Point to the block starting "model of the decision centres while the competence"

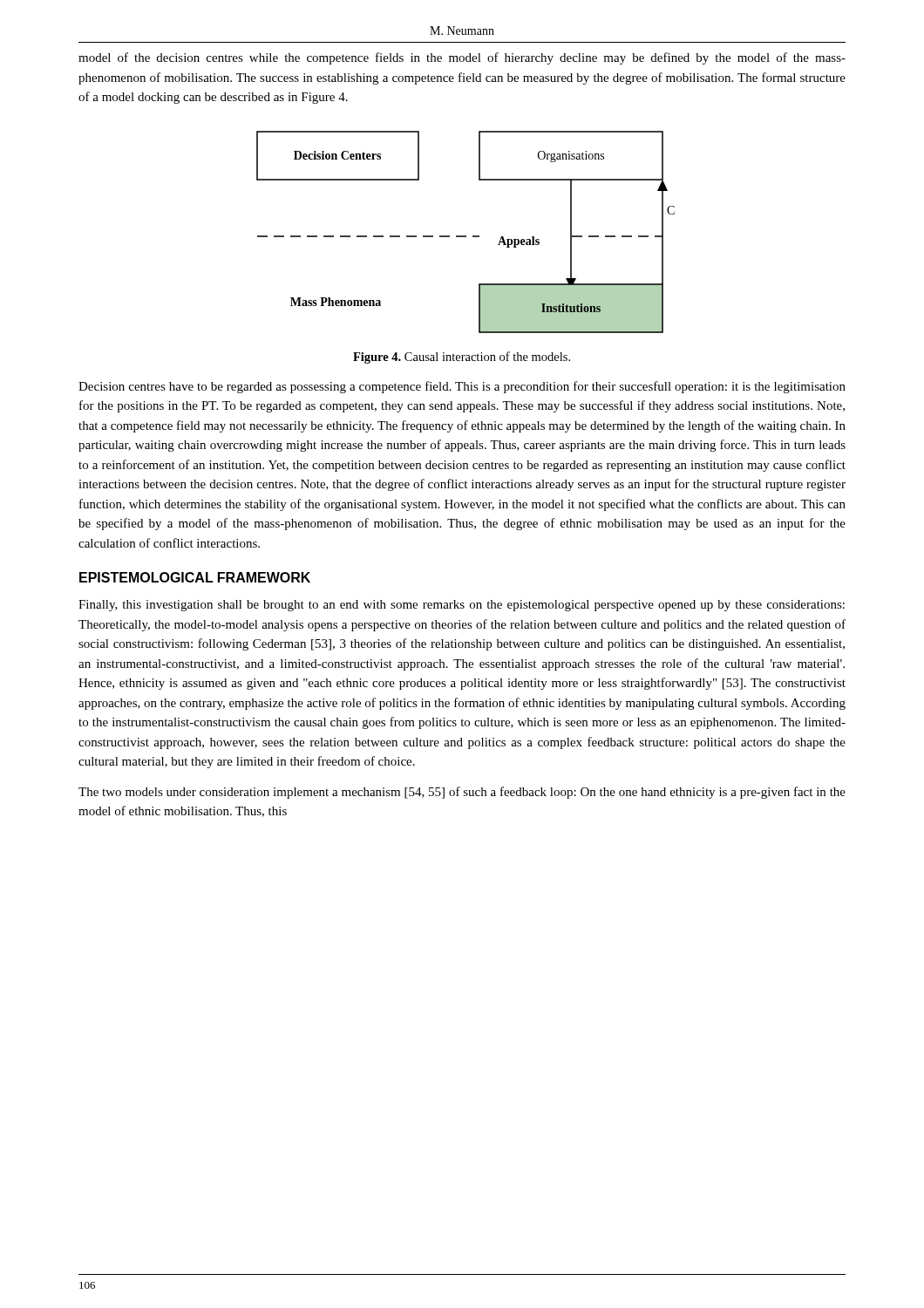click(x=462, y=77)
